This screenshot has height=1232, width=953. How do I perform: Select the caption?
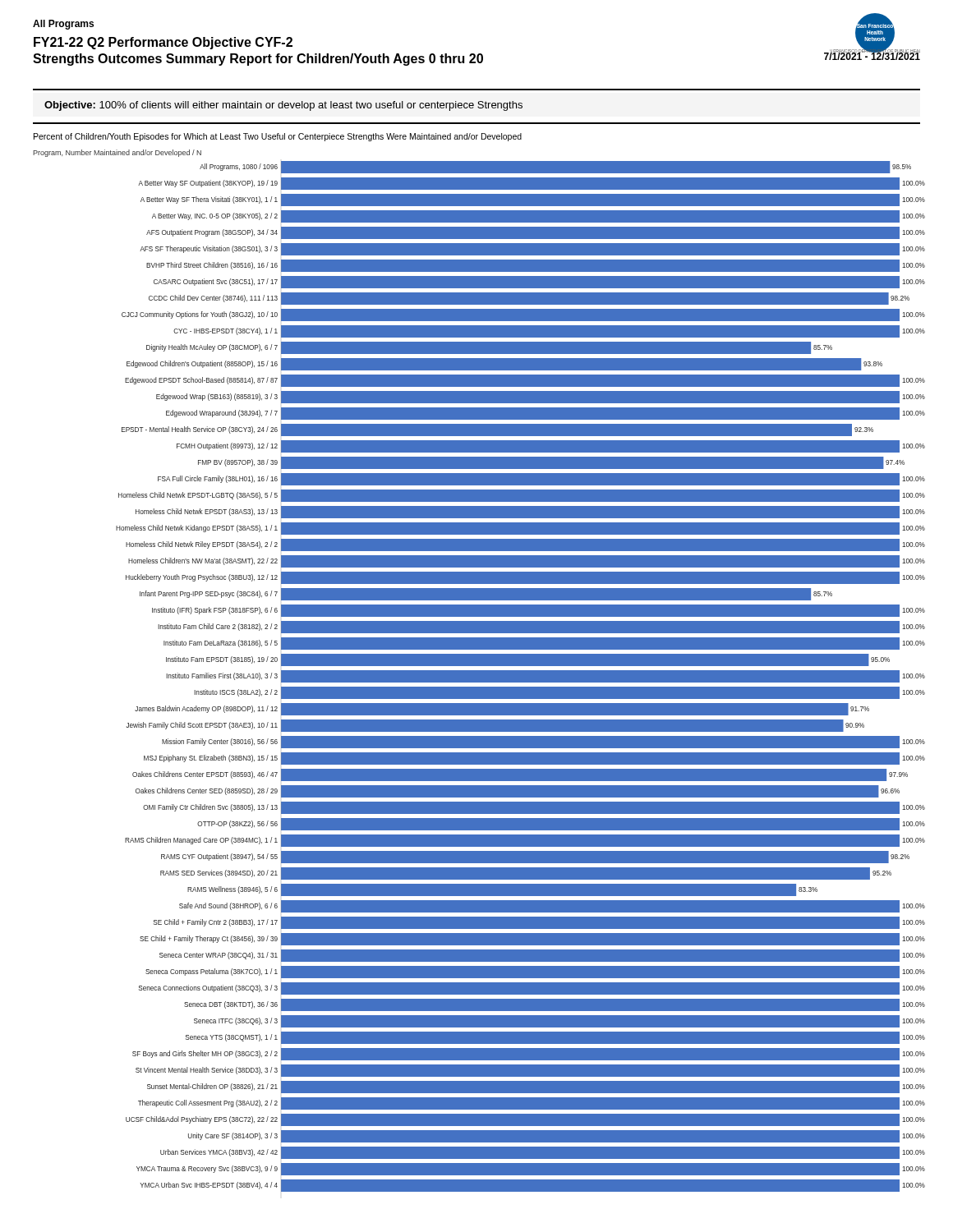(x=277, y=136)
